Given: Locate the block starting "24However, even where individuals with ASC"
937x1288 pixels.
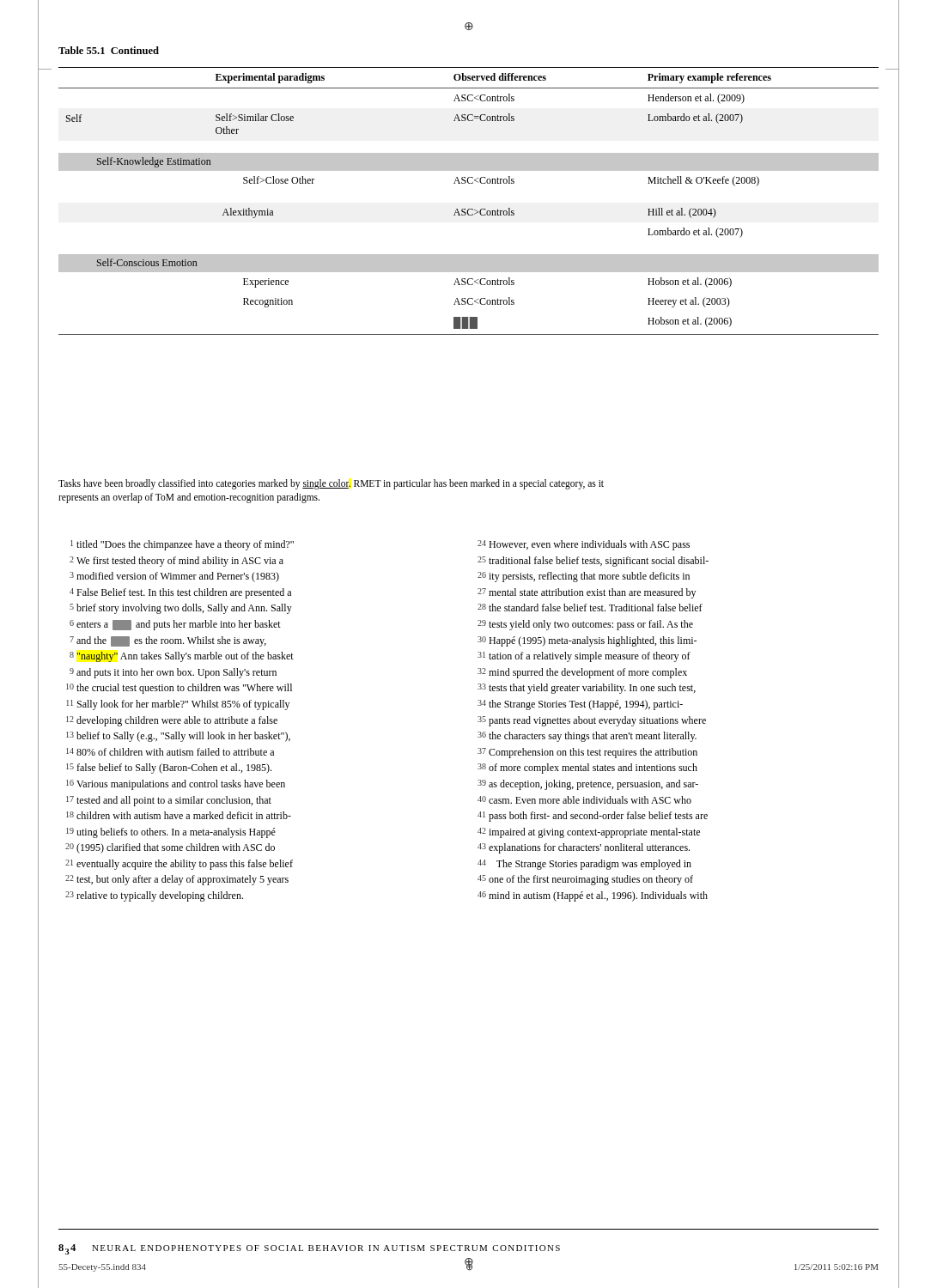Looking at the screenshot, I should click(x=675, y=720).
